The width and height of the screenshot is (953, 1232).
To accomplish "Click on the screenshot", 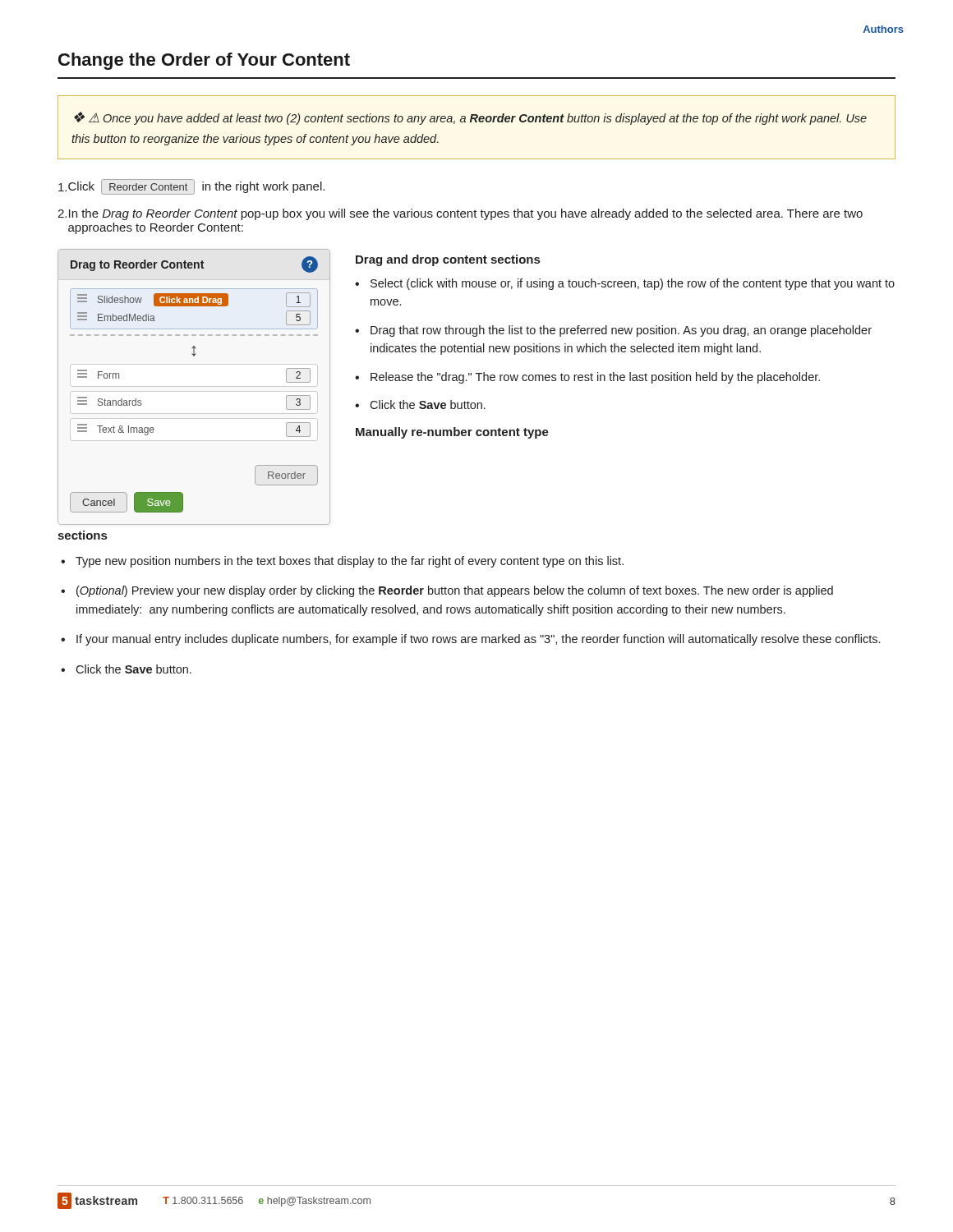I will click(194, 387).
